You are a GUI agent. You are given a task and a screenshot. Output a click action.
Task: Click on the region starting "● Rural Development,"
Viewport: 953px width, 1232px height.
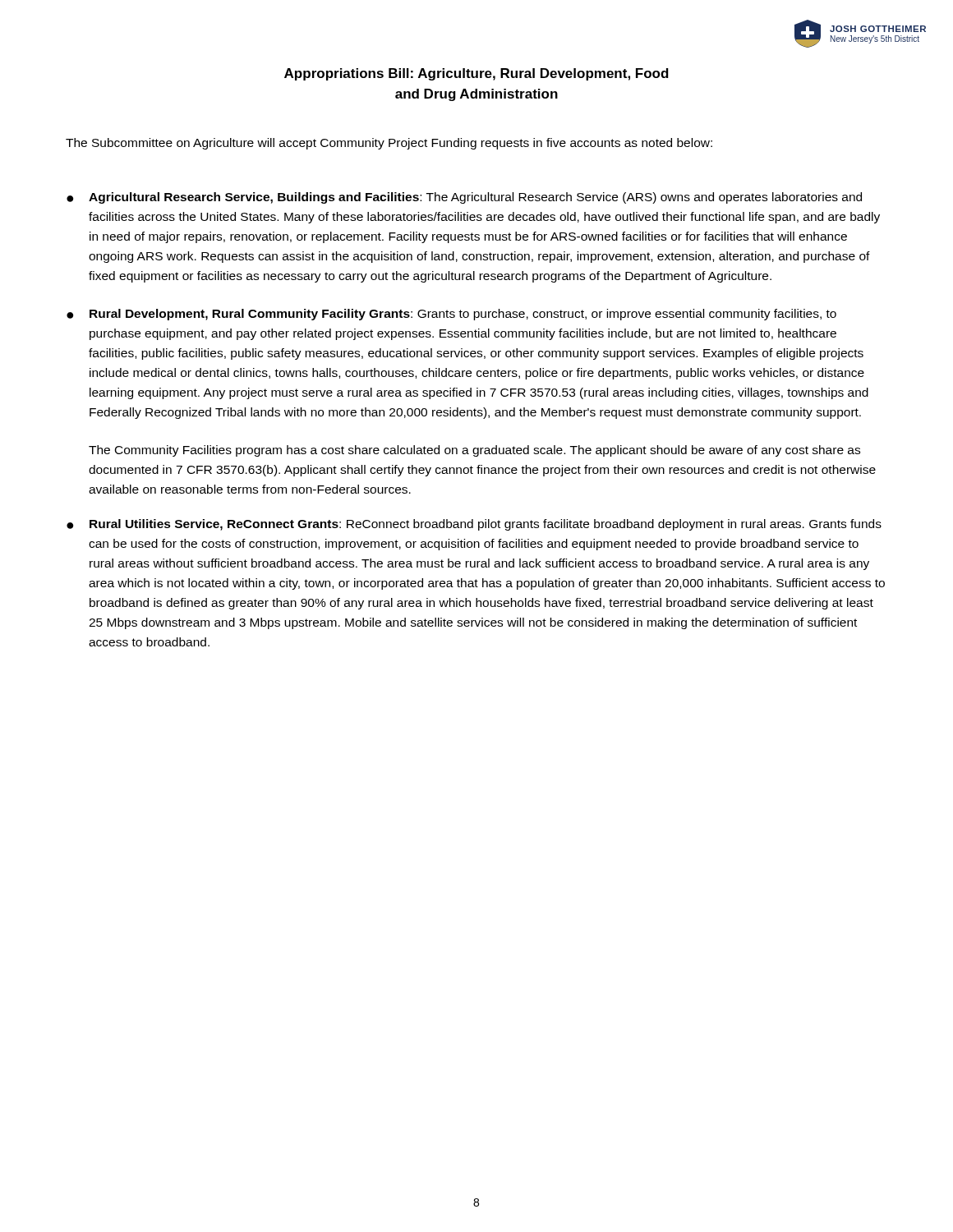(x=476, y=363)
